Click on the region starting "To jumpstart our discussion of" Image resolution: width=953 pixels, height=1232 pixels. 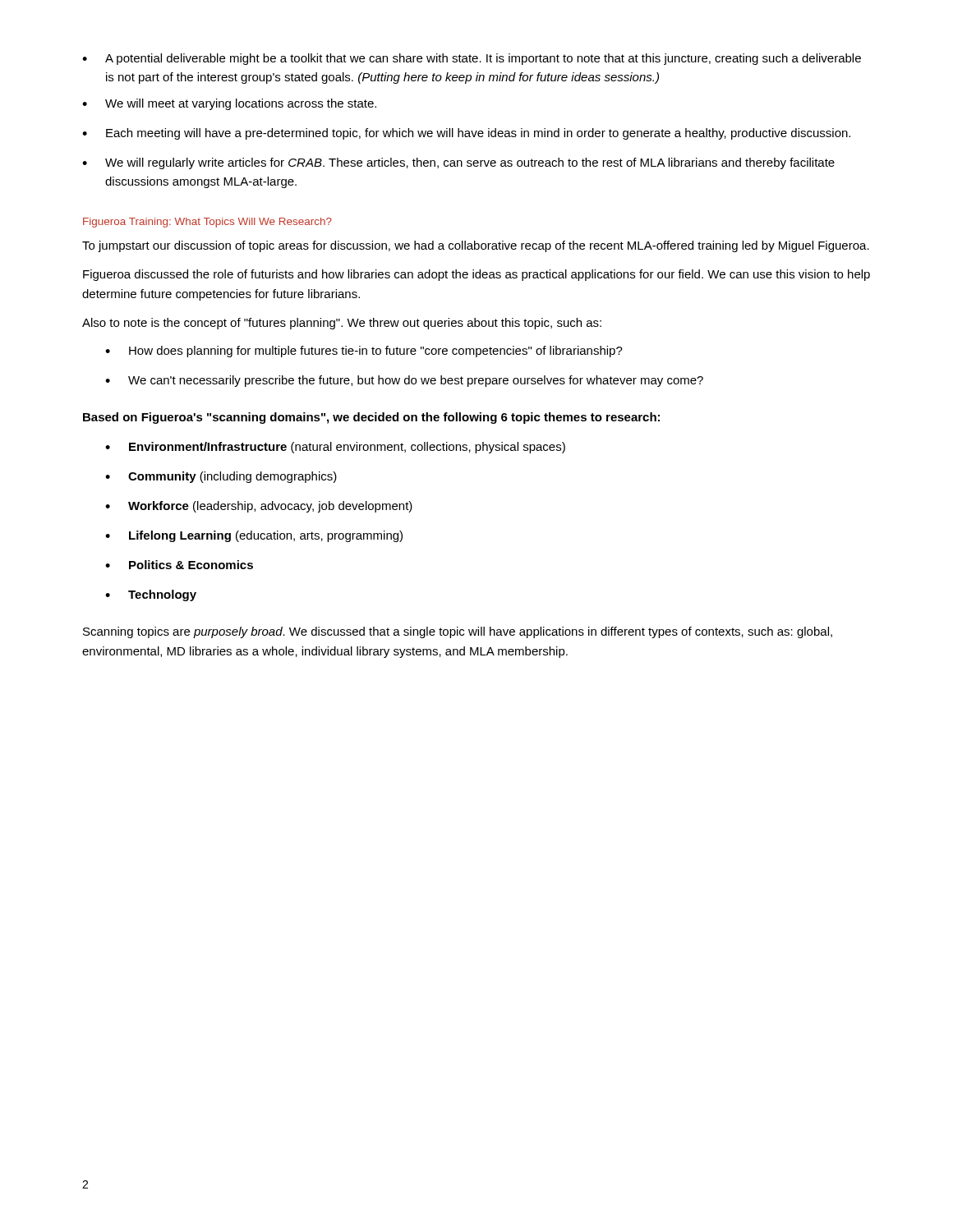click(476, 245)
